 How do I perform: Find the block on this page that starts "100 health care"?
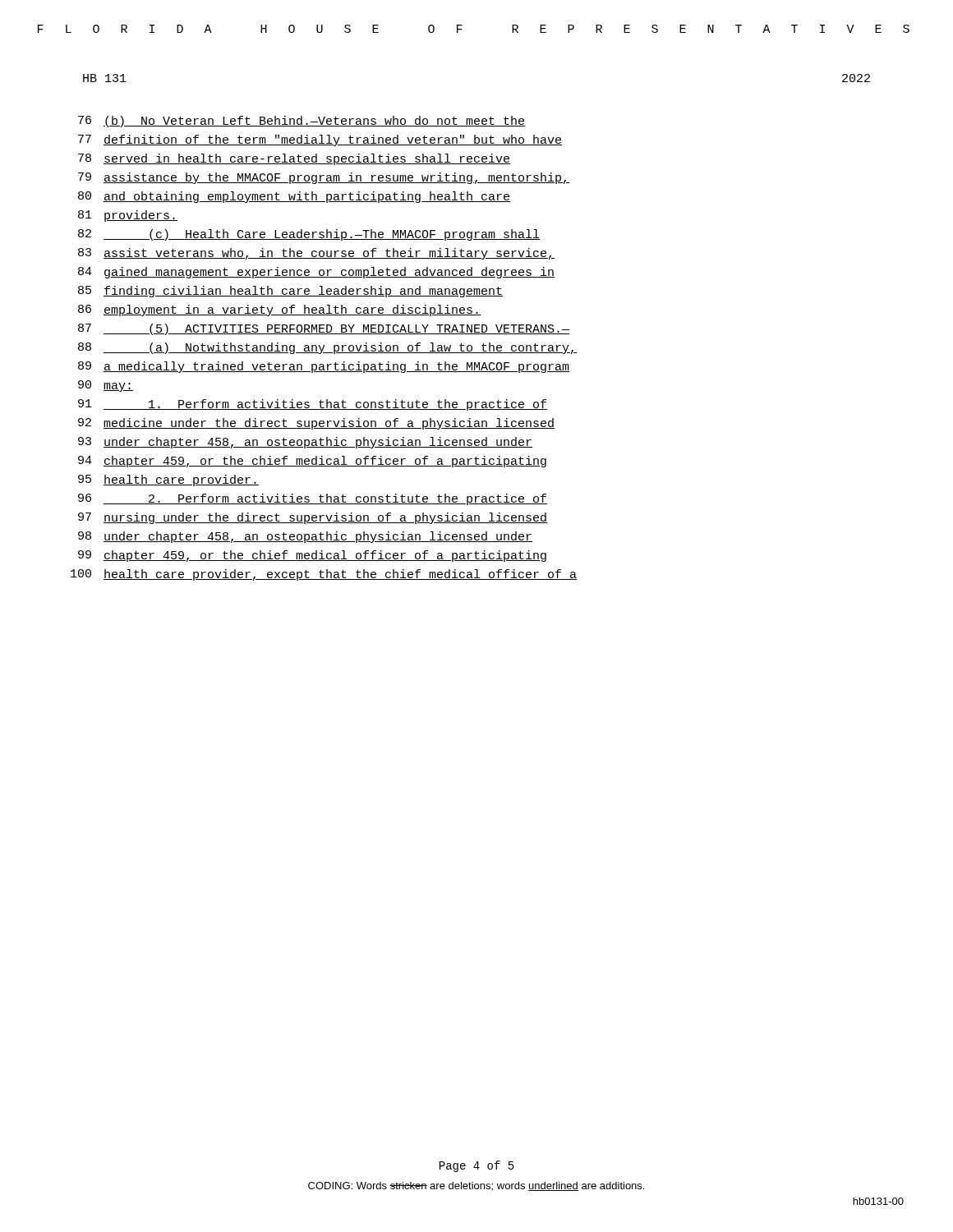[x=476, y=576]
